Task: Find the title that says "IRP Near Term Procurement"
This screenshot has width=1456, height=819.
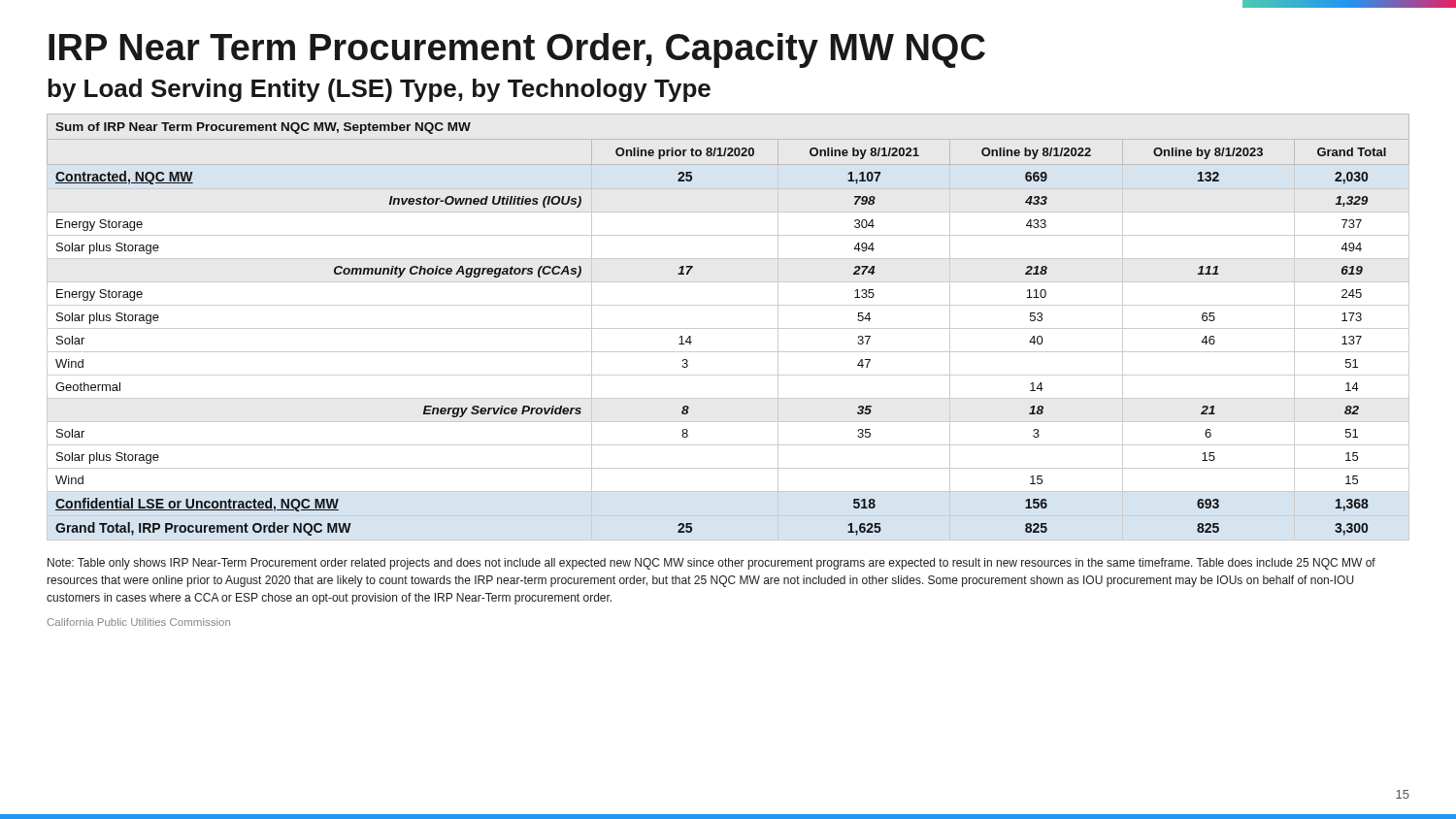Action: (x=728, y=65)
